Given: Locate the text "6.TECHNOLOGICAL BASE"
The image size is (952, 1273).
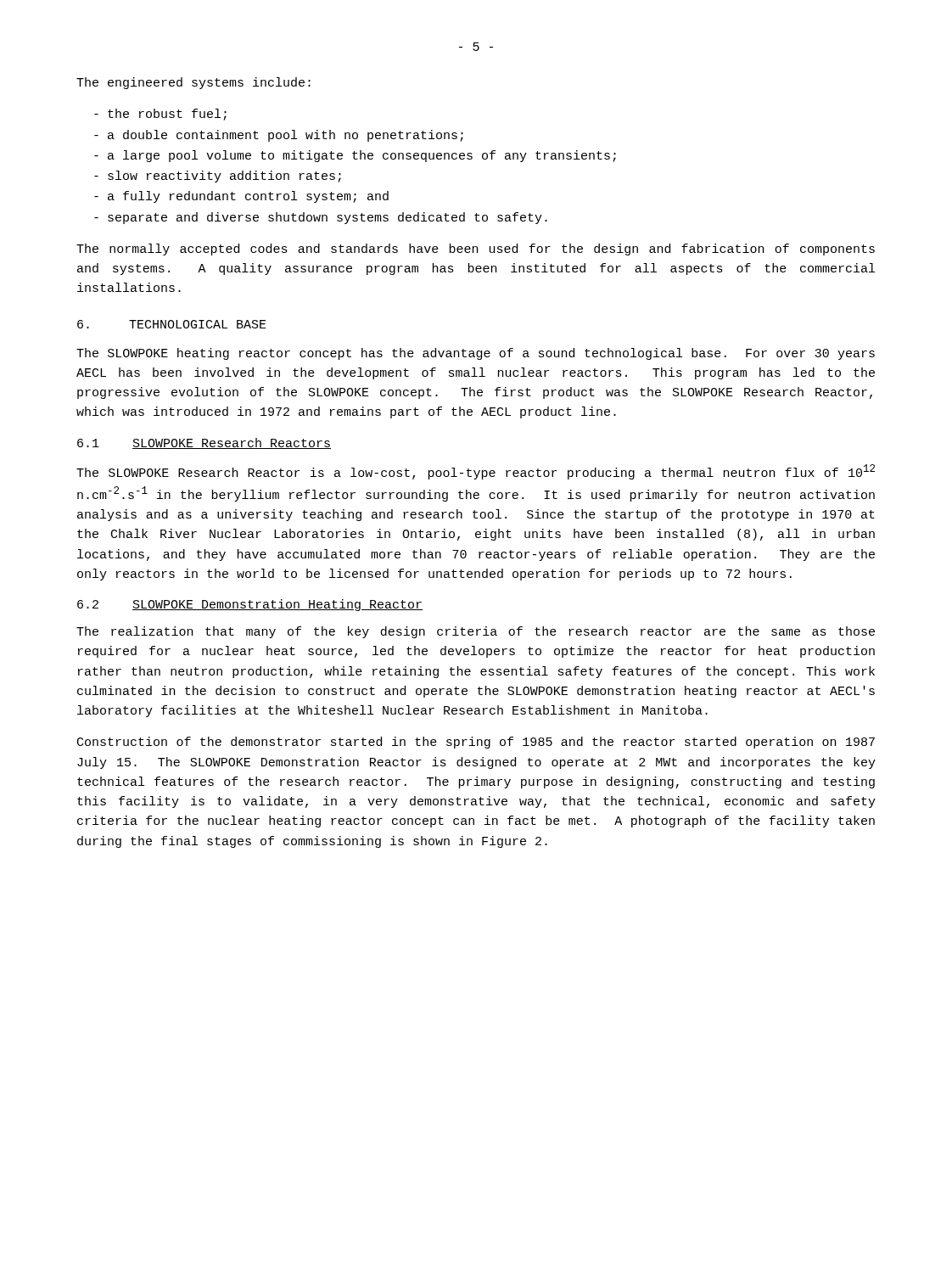Looking at the screenshot, I should point(171,325).
